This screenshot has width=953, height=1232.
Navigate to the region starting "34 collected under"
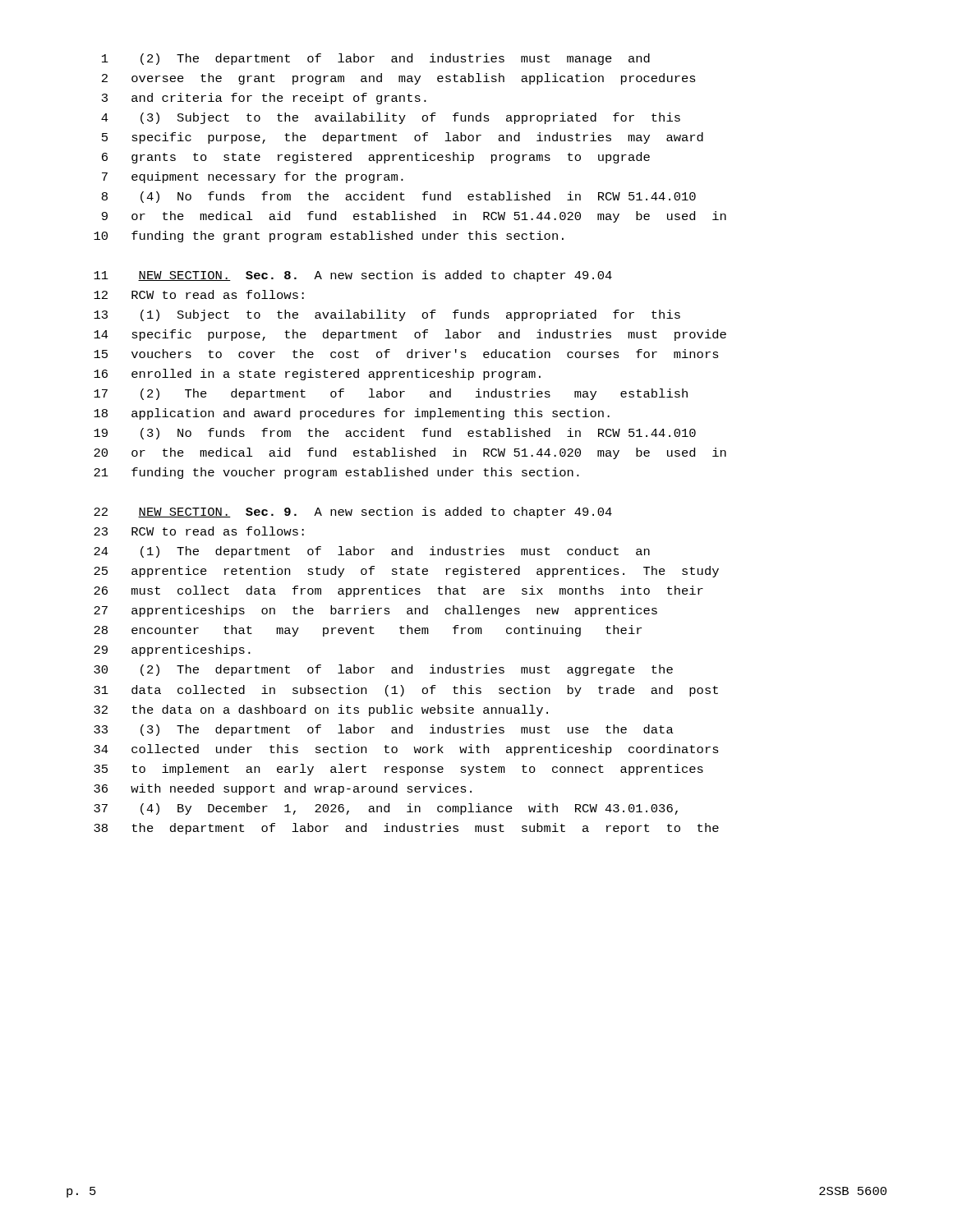[476, 750]
